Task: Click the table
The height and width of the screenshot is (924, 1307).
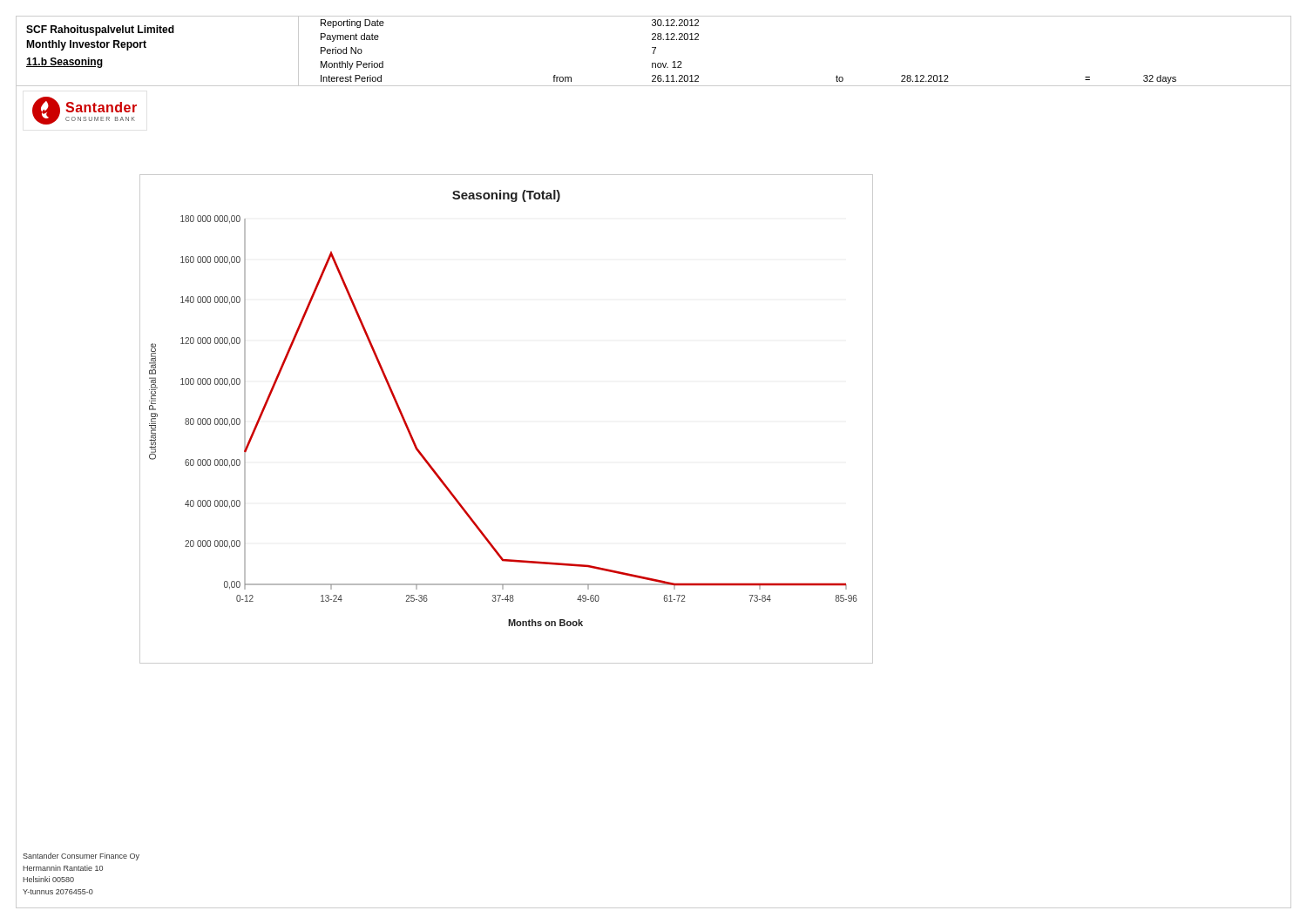Action: (x=795, y=51)
